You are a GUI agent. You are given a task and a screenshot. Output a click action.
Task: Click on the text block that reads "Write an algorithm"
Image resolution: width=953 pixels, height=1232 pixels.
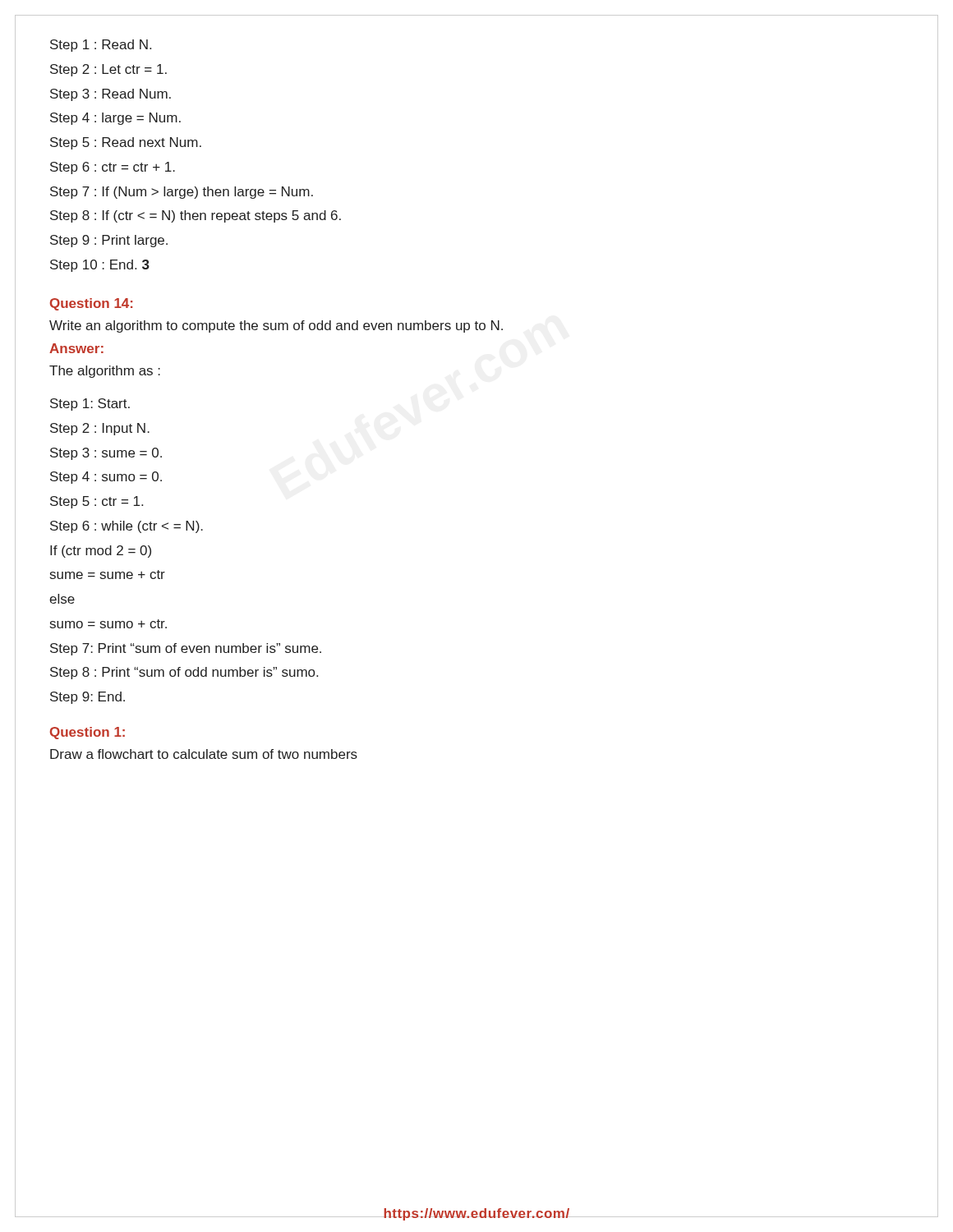tap(277, 325)
